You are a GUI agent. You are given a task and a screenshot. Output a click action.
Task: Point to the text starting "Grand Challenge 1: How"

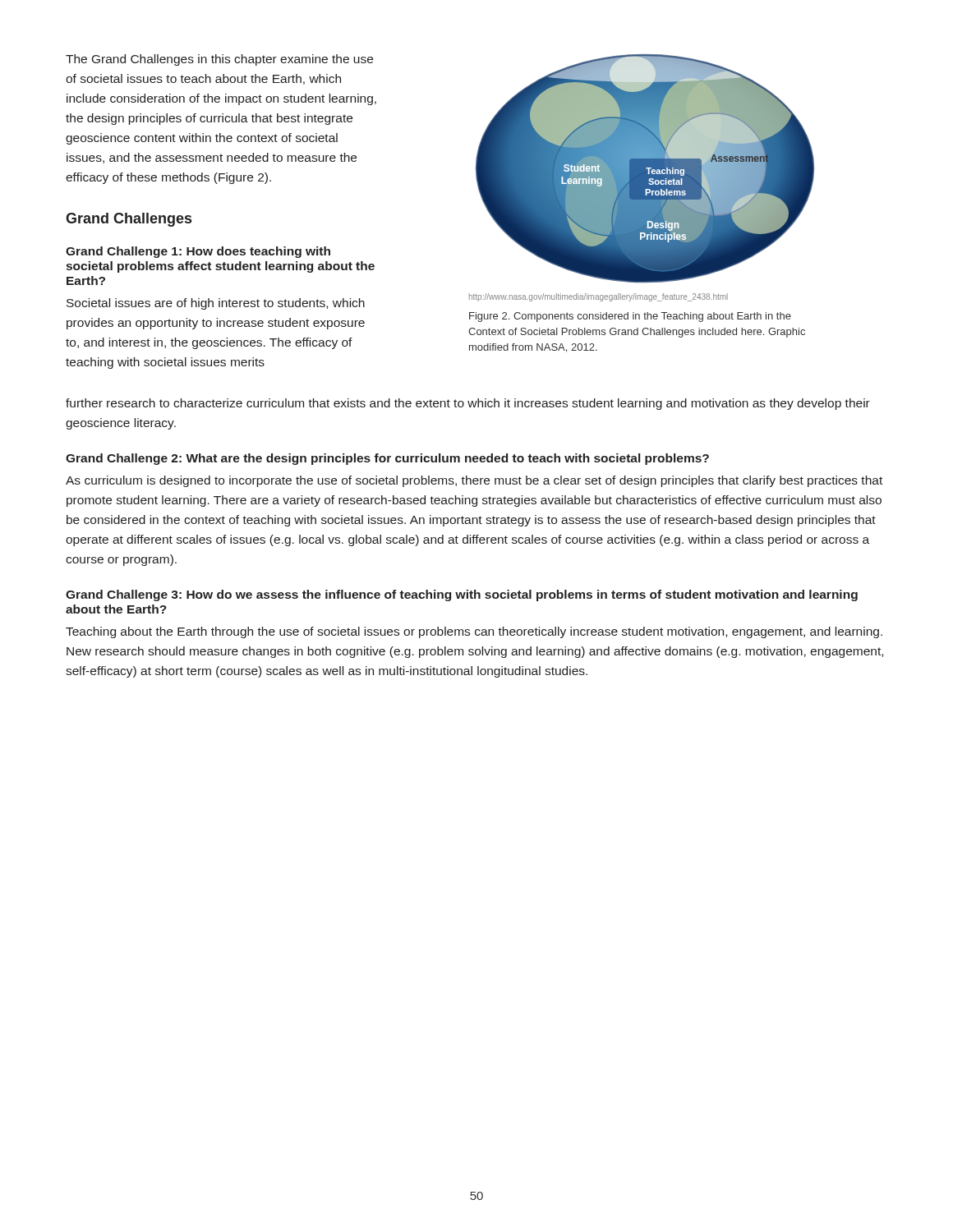coord(220,266)
